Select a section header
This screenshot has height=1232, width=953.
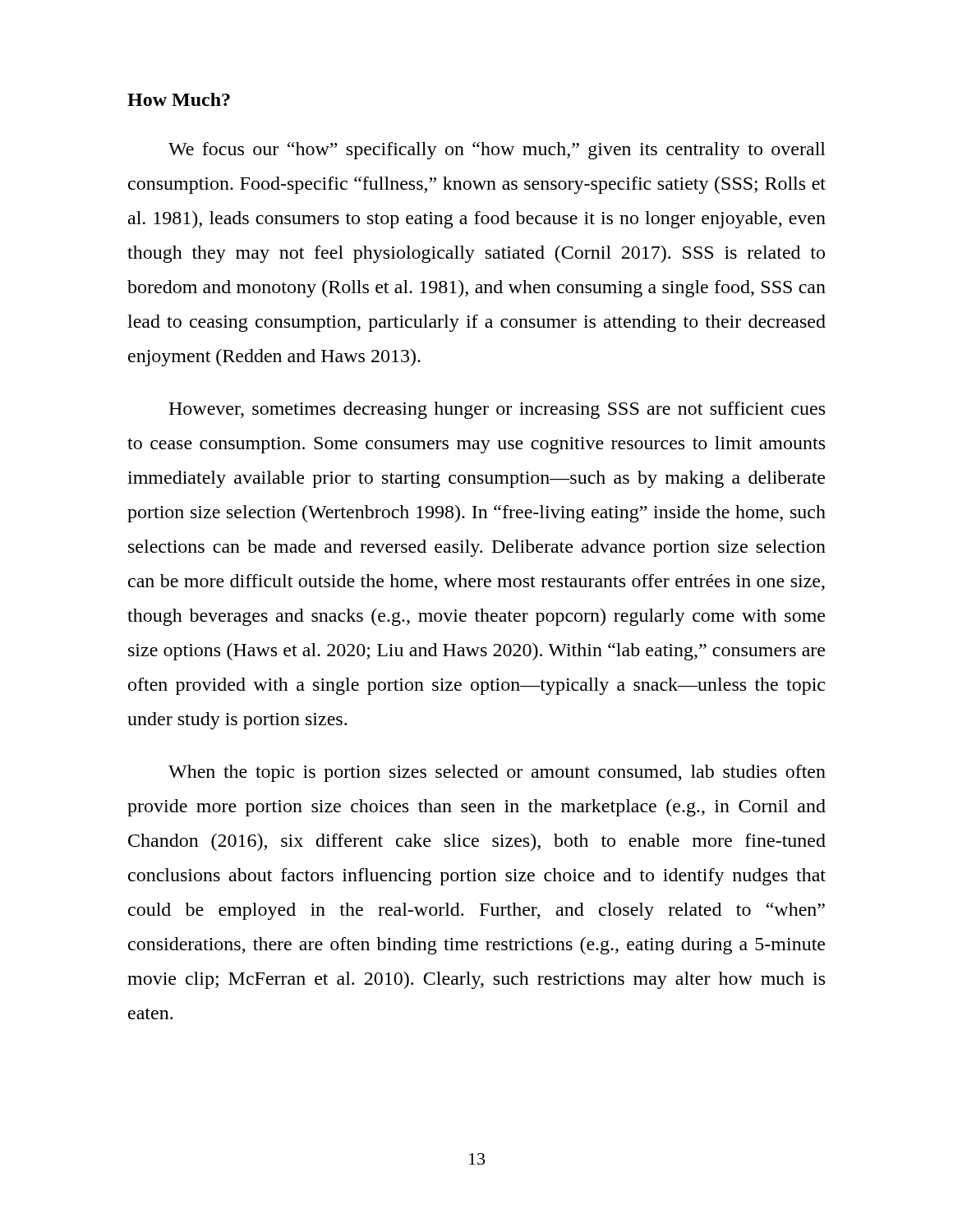point(179,99)
